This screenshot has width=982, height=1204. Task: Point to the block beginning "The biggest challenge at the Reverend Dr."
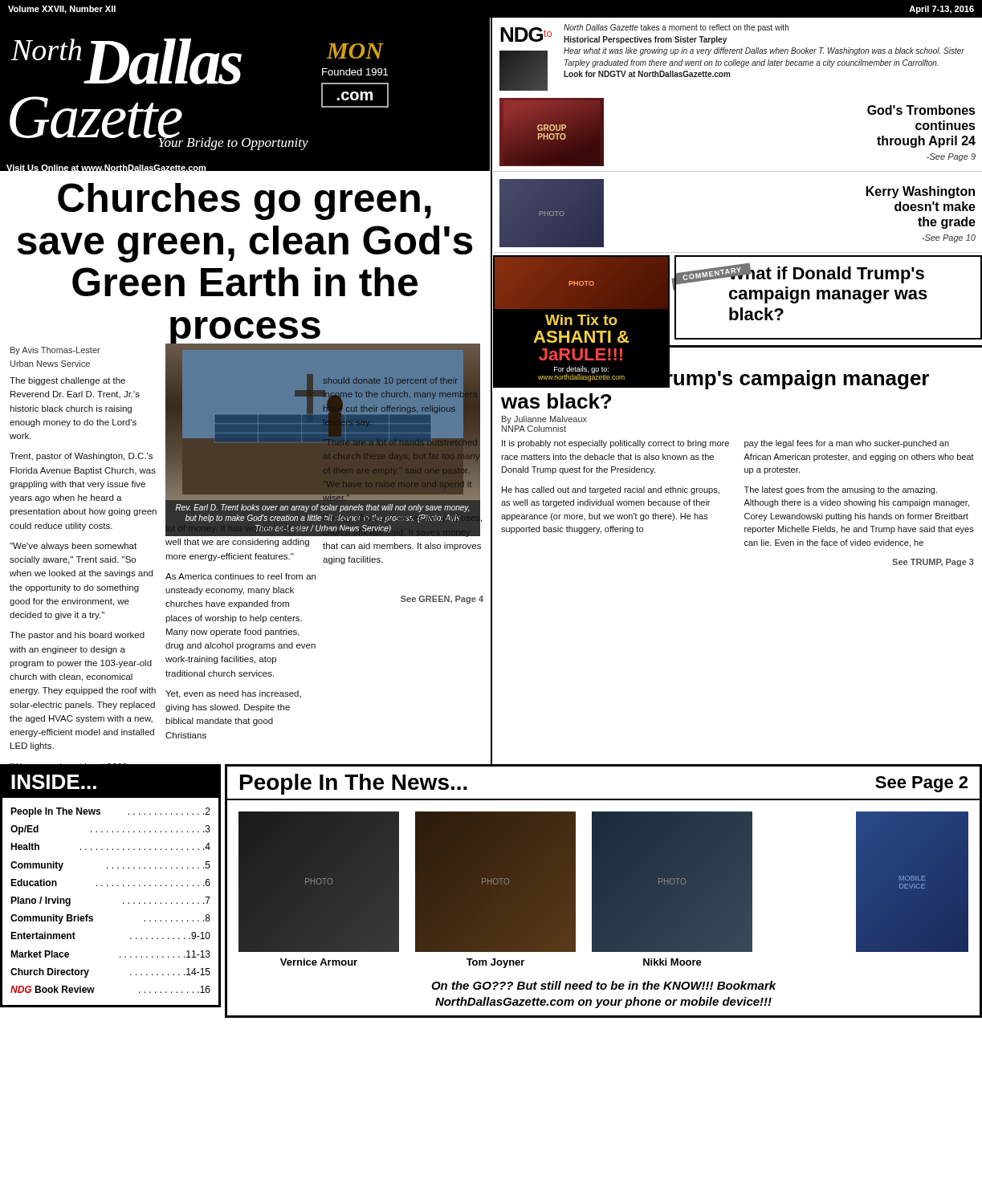(x=85, y=588)
